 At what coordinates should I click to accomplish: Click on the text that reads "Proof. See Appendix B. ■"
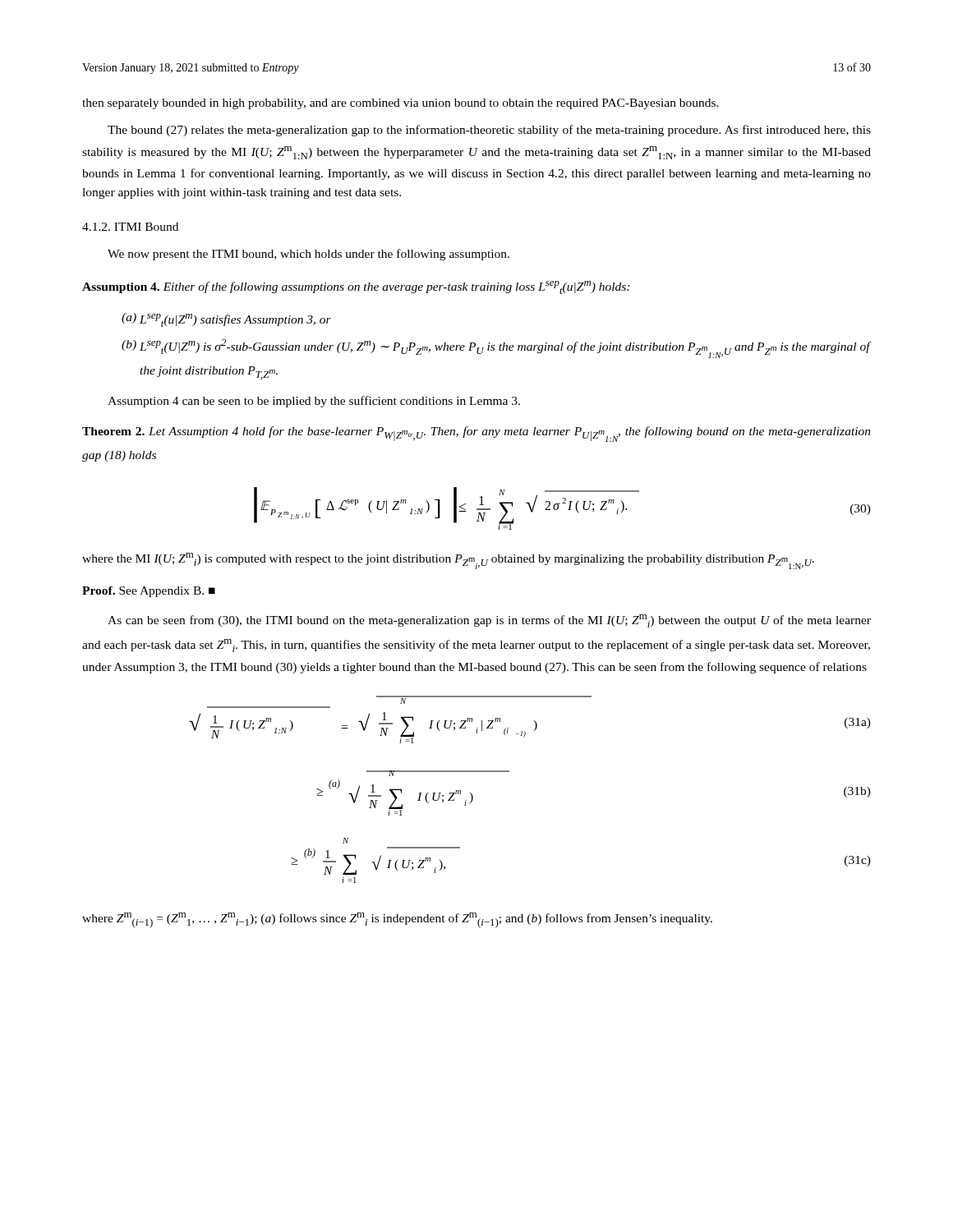coord(149,592)
